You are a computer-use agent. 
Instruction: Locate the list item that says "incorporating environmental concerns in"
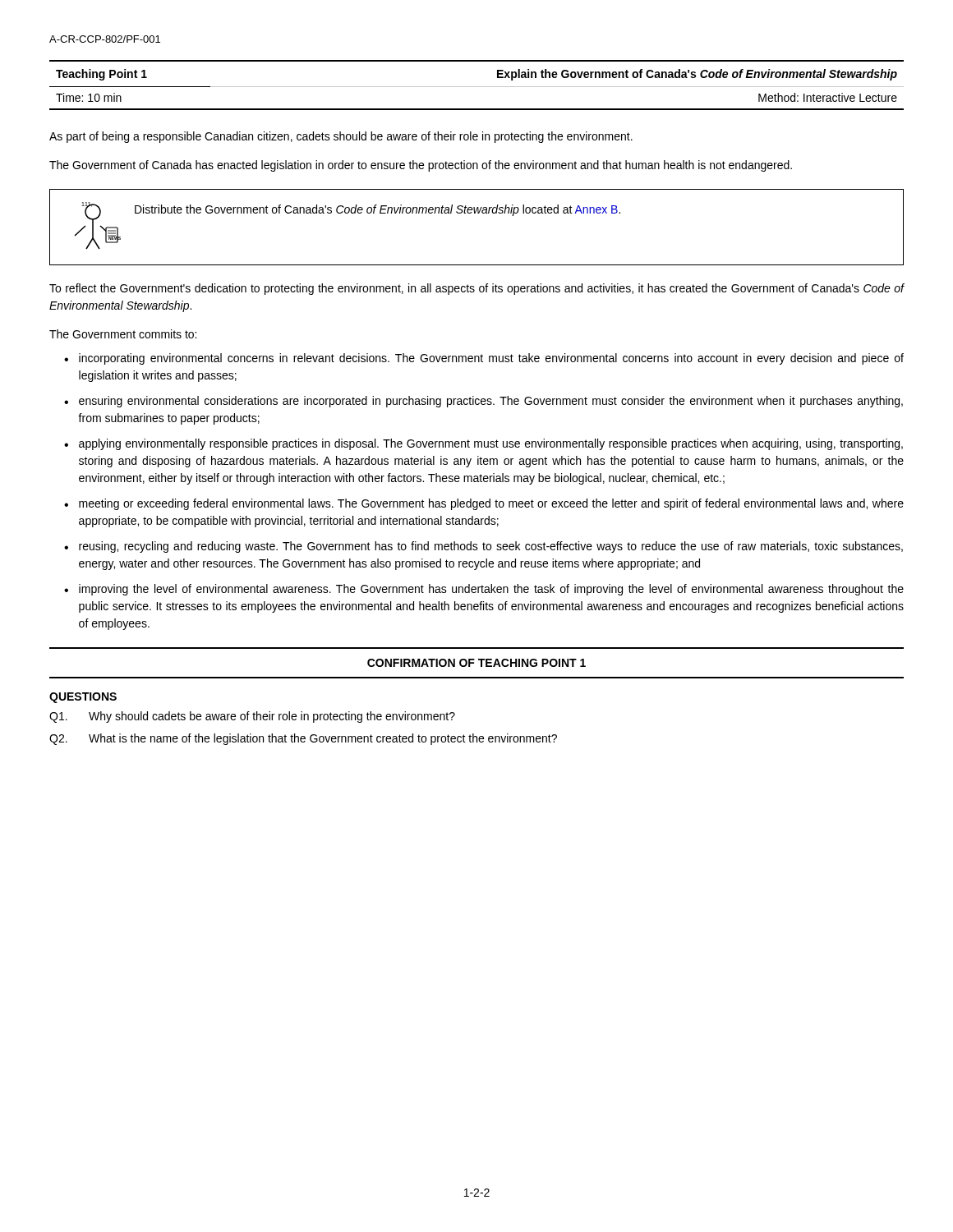click(x=491, y=367)
